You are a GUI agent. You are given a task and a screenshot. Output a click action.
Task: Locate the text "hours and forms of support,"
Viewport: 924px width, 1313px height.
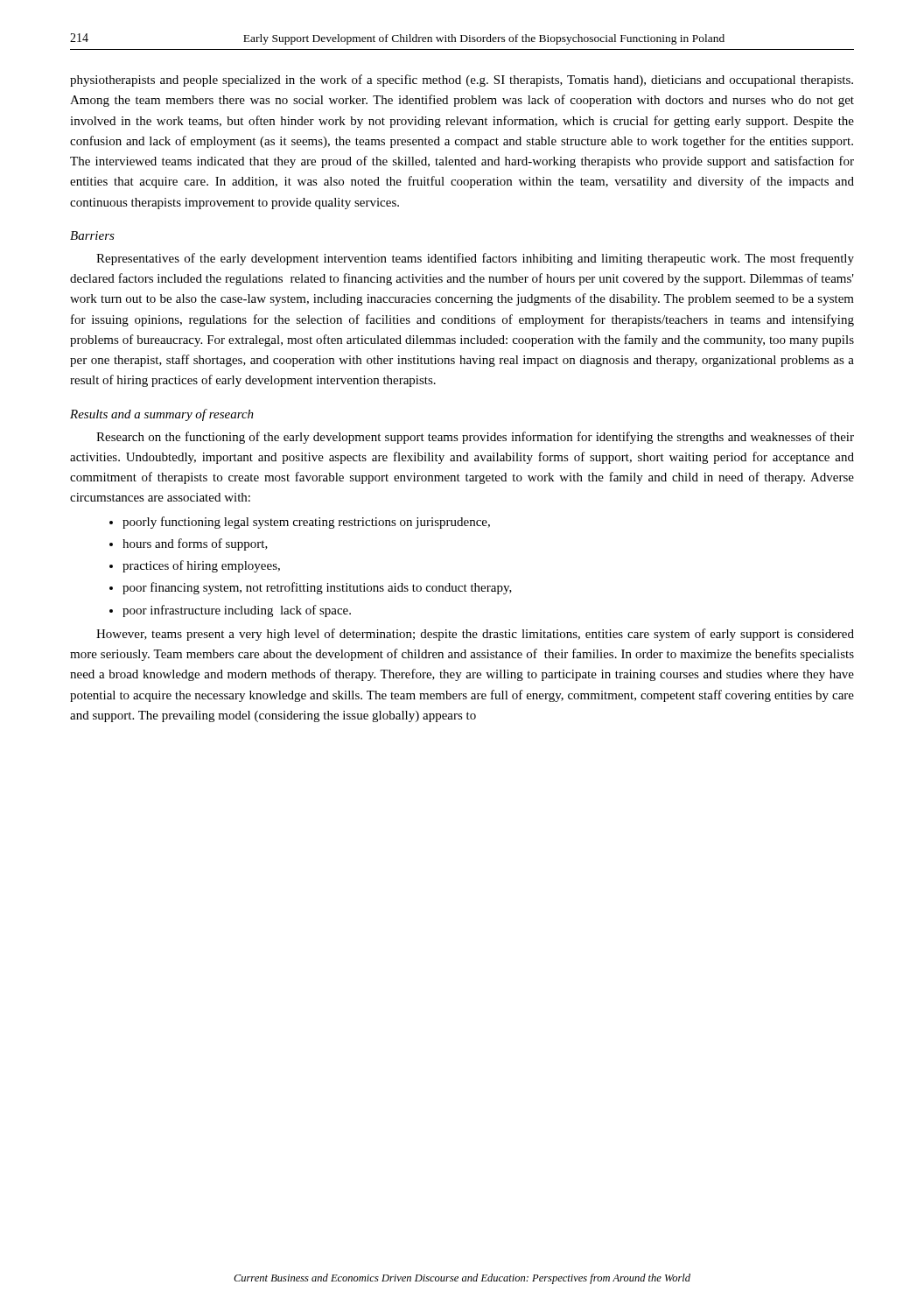pos(195,543)
